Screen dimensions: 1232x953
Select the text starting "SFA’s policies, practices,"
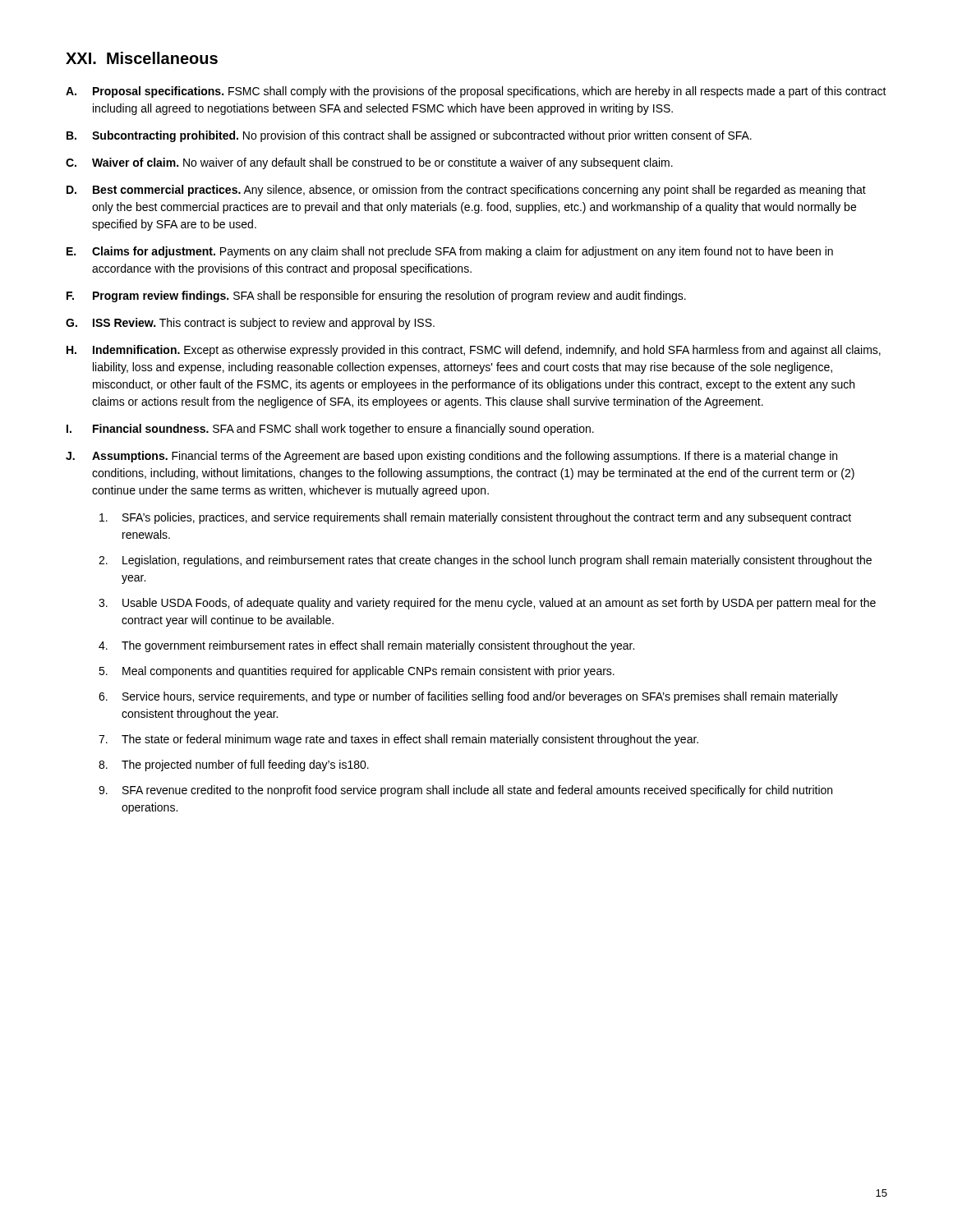pos(493,526)
